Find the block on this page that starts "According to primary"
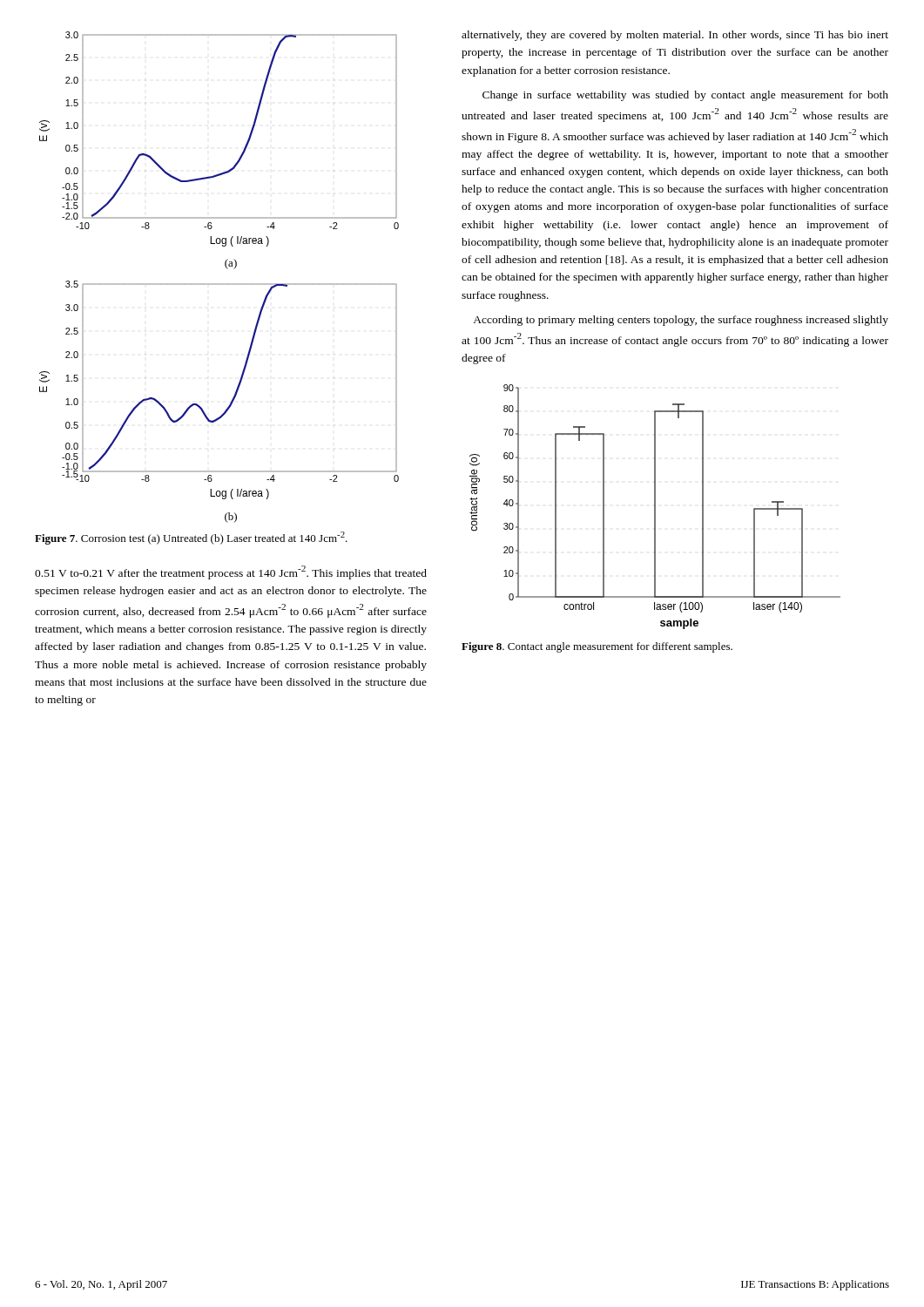This screenshot has height=1307, width=924. coord(675,338)
